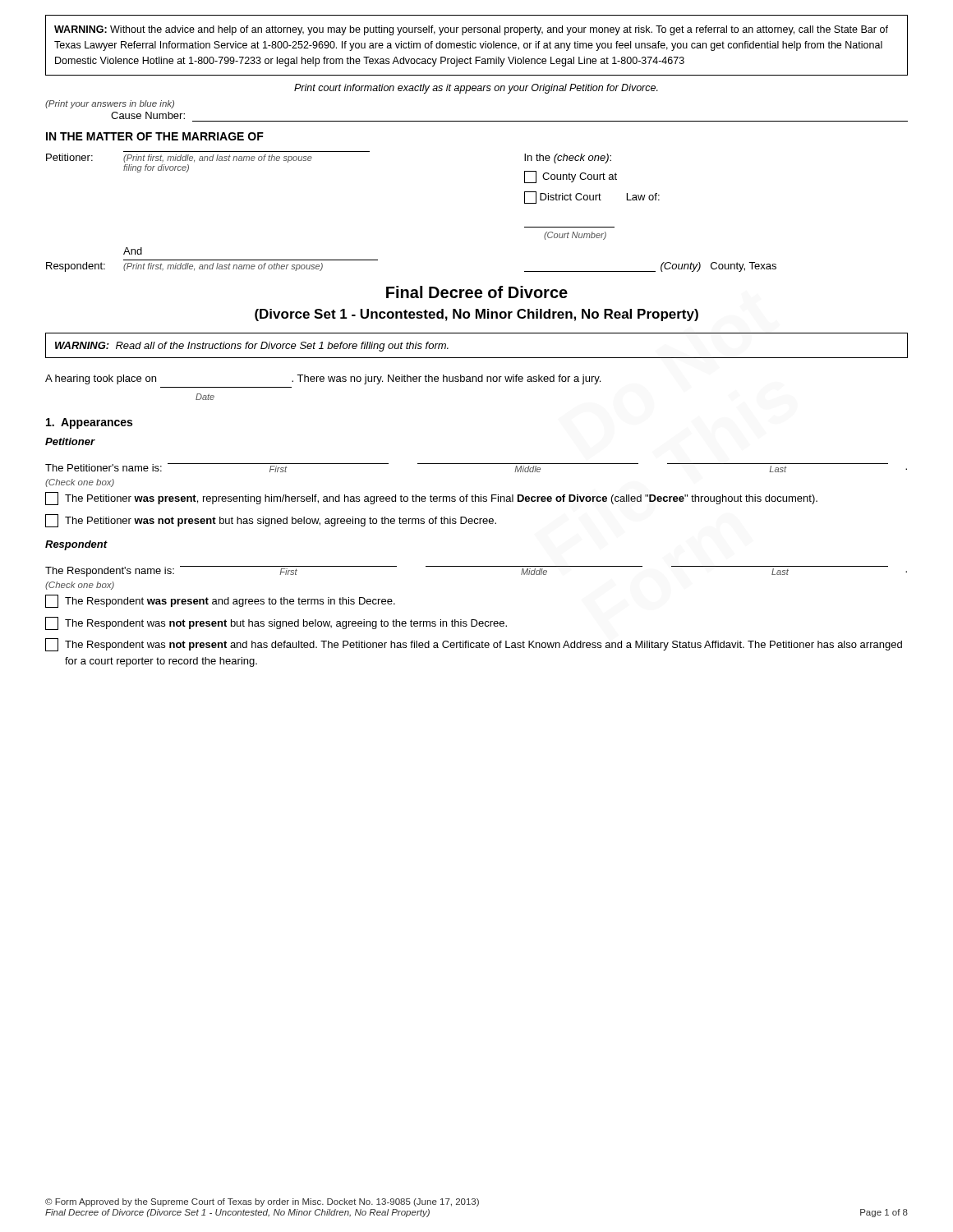Find the text block that reads "Petitioner: (Print first,"

pyautogui.click(x=168, y=168)
